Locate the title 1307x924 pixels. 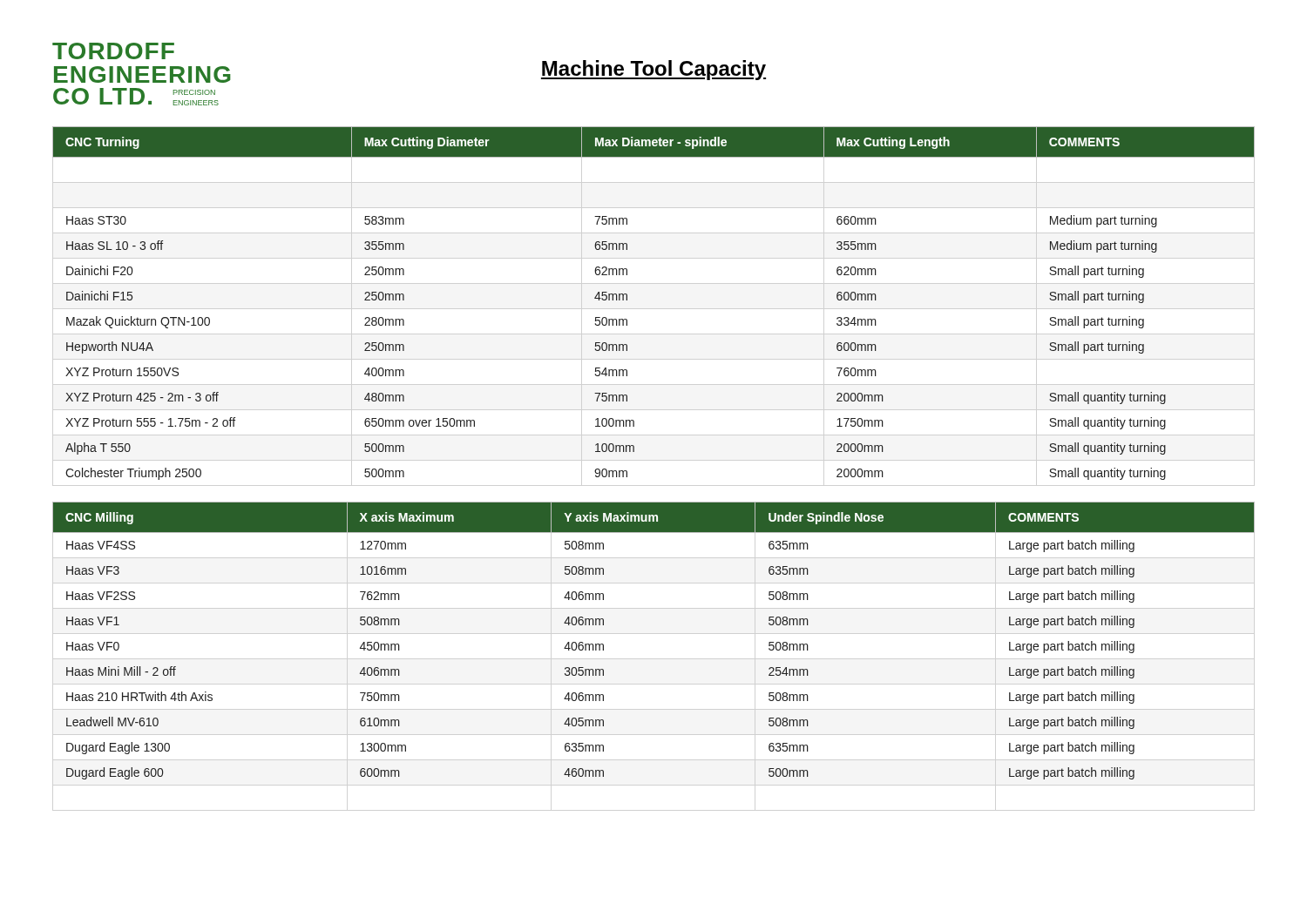click(x=654, y=69)
